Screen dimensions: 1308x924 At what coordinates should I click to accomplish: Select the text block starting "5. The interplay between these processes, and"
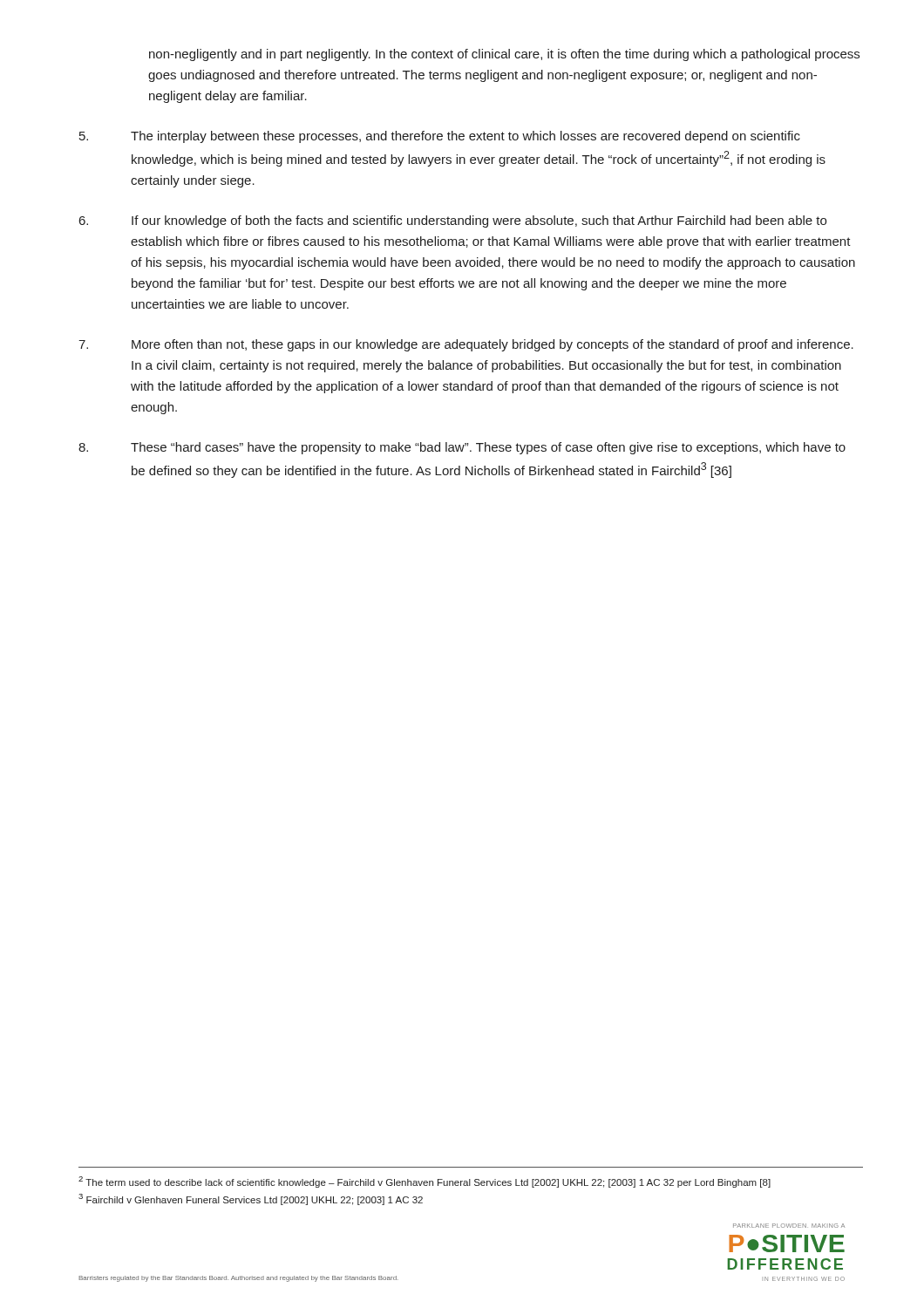point(471,158)
